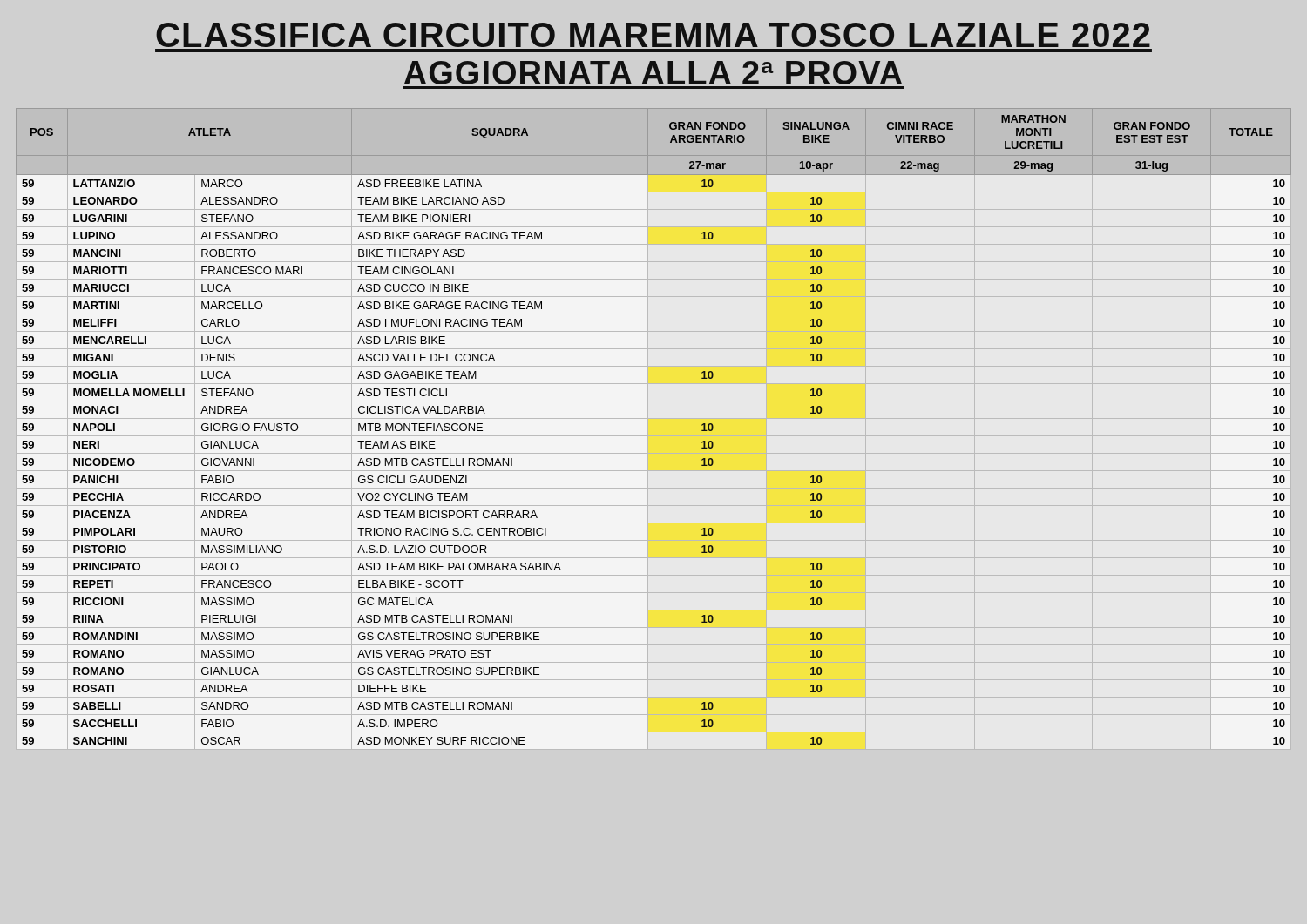1307x924 pixels.
Task: Select the table that reads "MOMELLA MOMELLI"
Action: point(654,429)
